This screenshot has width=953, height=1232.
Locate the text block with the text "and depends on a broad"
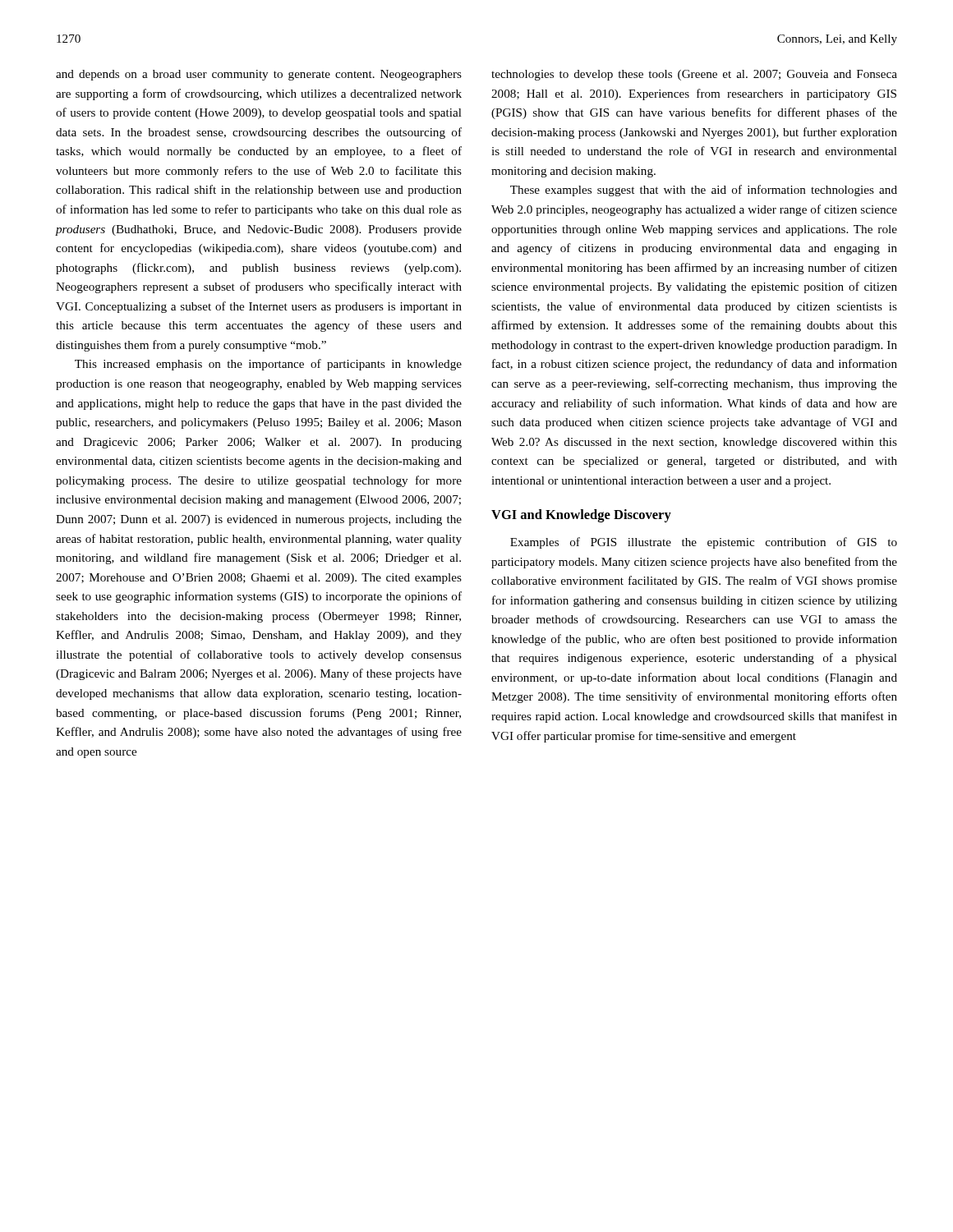(259, 209)
